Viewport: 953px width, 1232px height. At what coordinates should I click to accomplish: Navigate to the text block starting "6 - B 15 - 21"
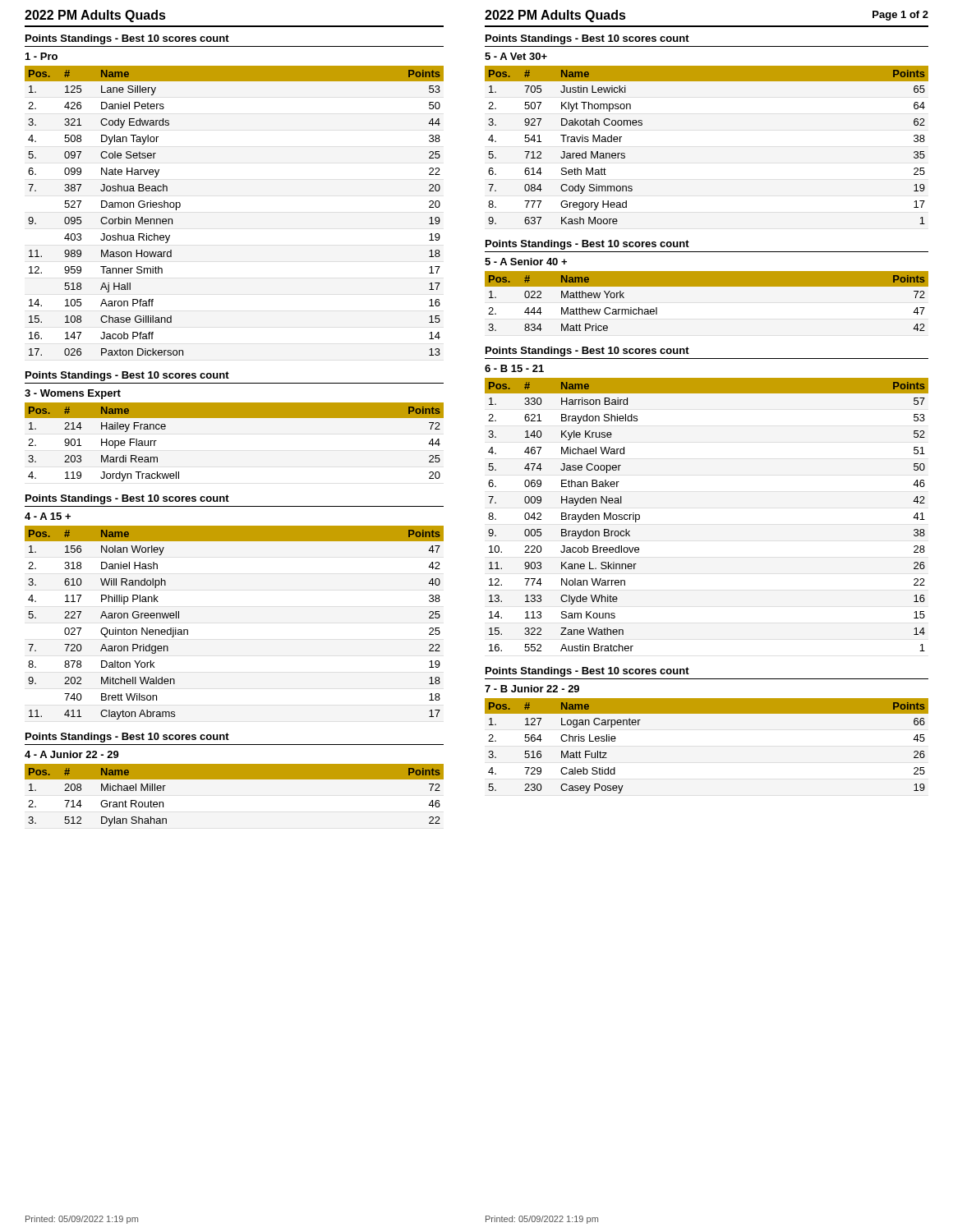514,368
